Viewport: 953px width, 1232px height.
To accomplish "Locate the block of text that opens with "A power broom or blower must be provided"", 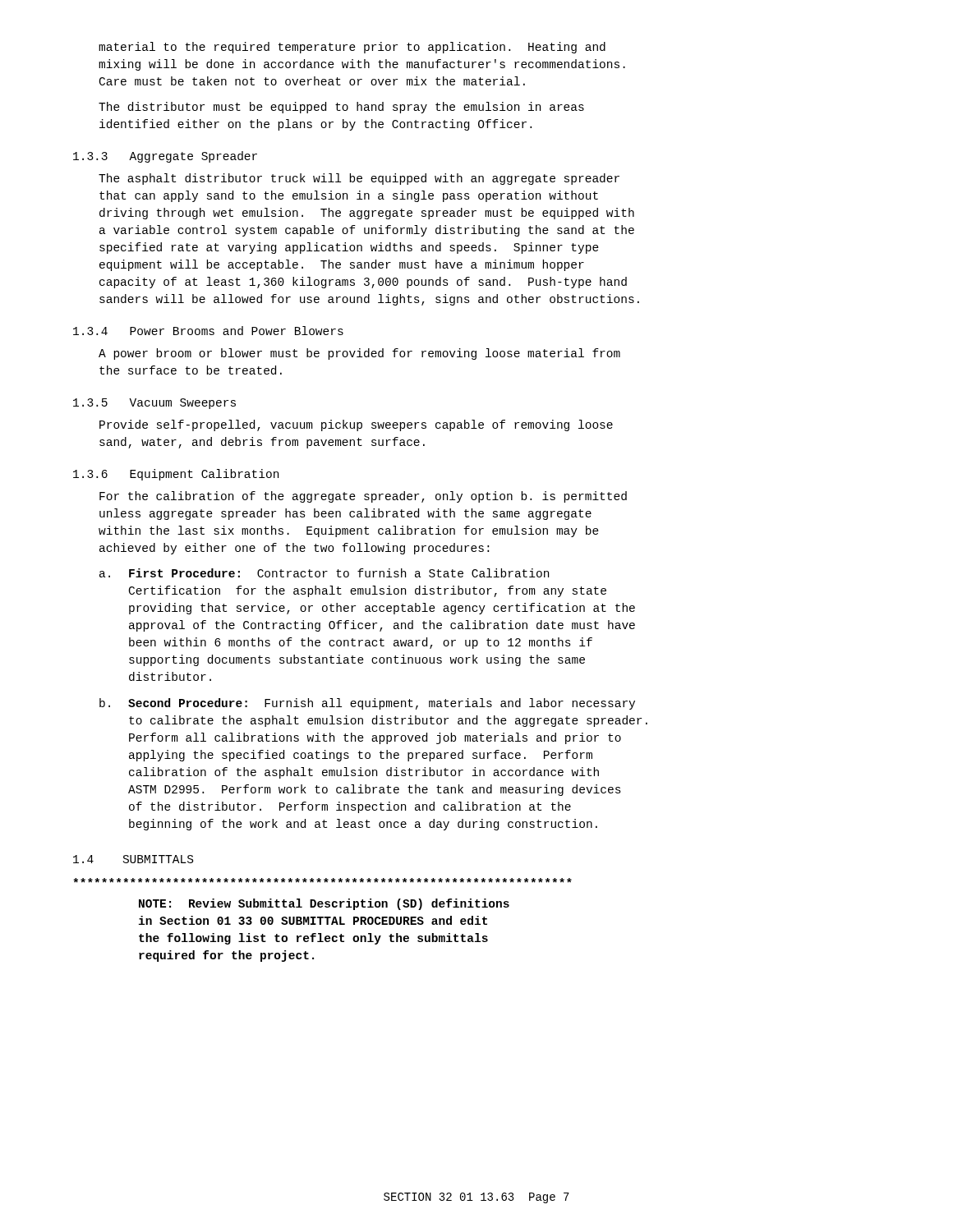I will click(x=493, y=363).
